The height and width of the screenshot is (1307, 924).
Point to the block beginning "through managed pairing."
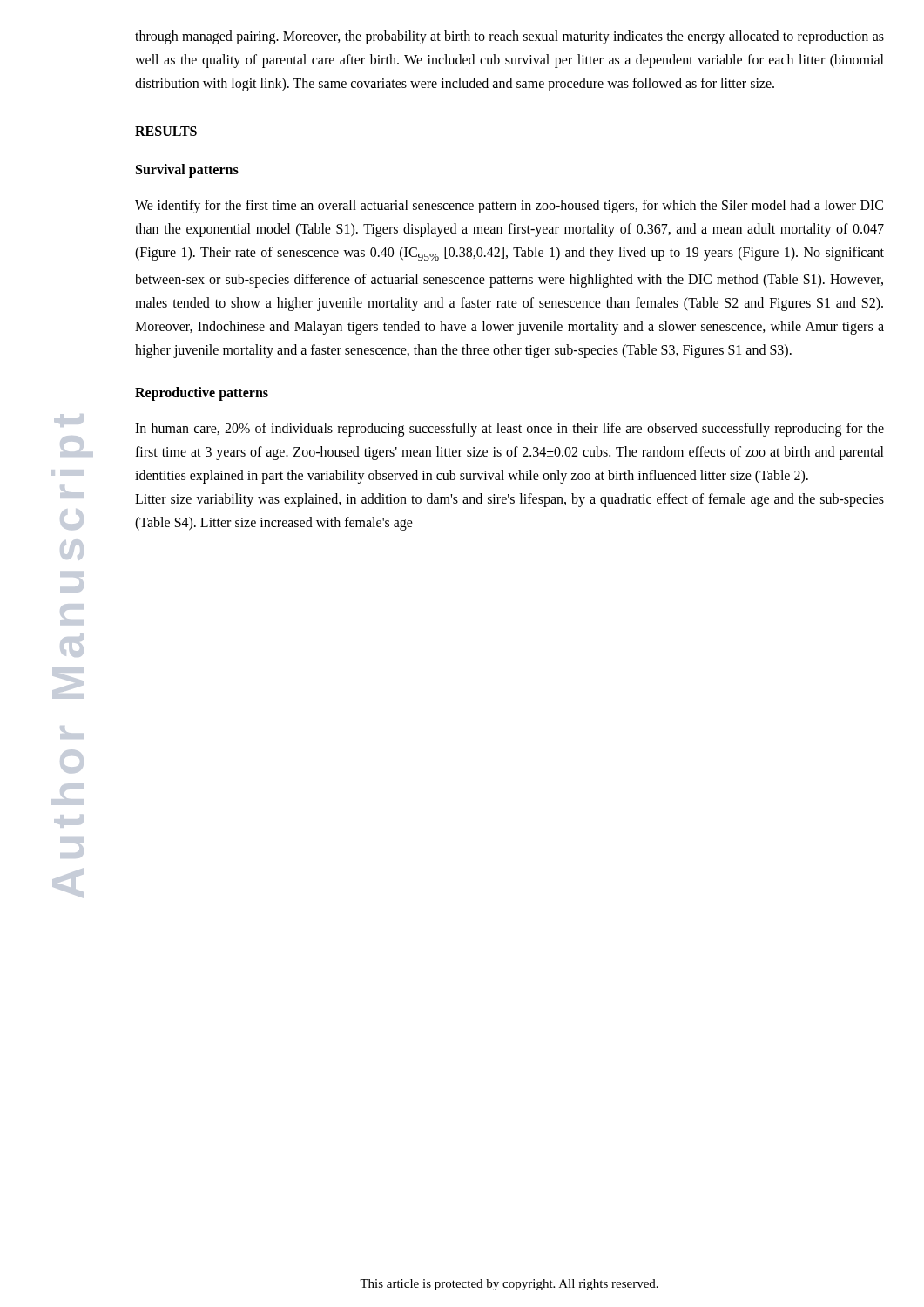(509, 60)
